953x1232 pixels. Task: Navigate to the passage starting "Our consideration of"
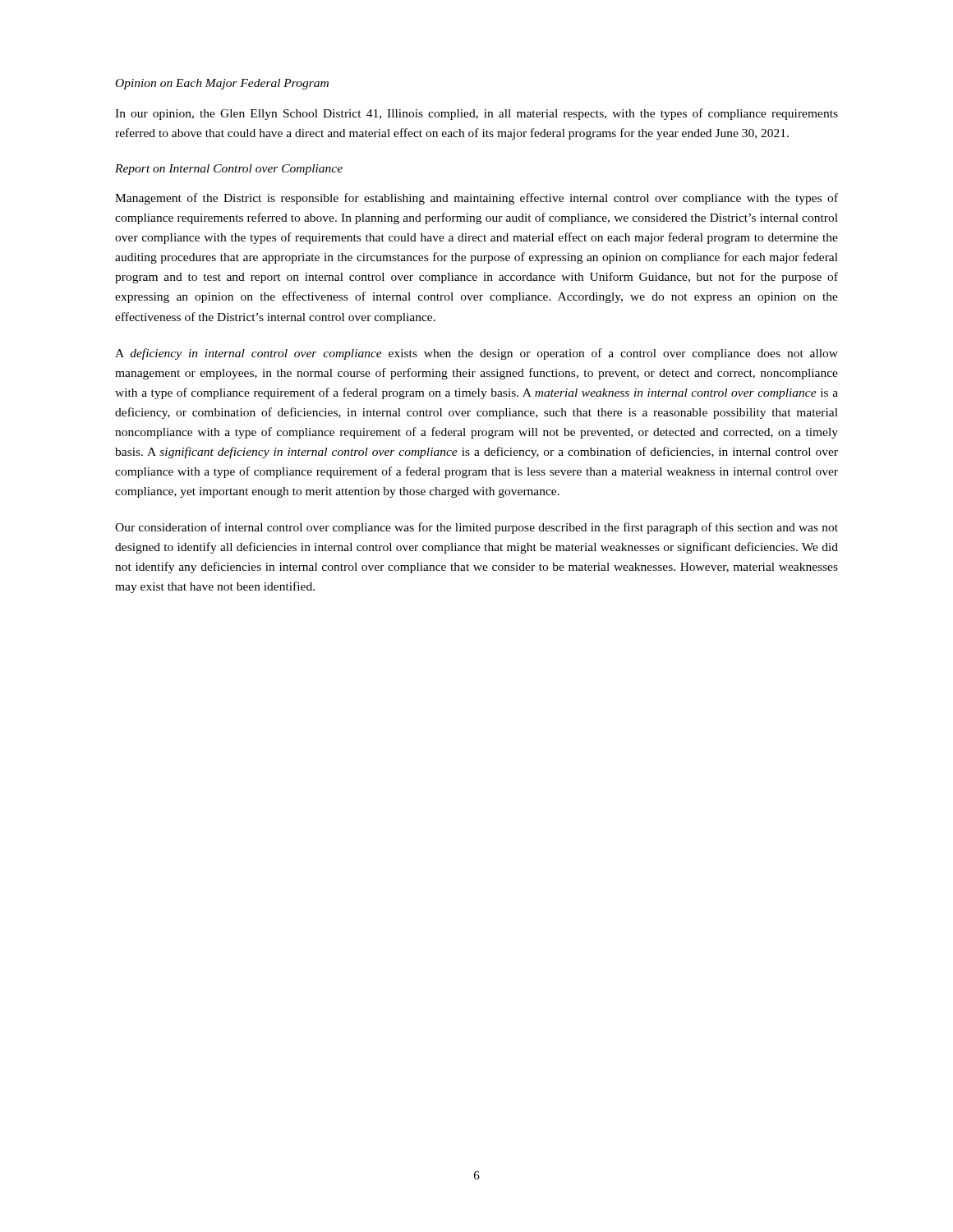(x=476, y=556)
